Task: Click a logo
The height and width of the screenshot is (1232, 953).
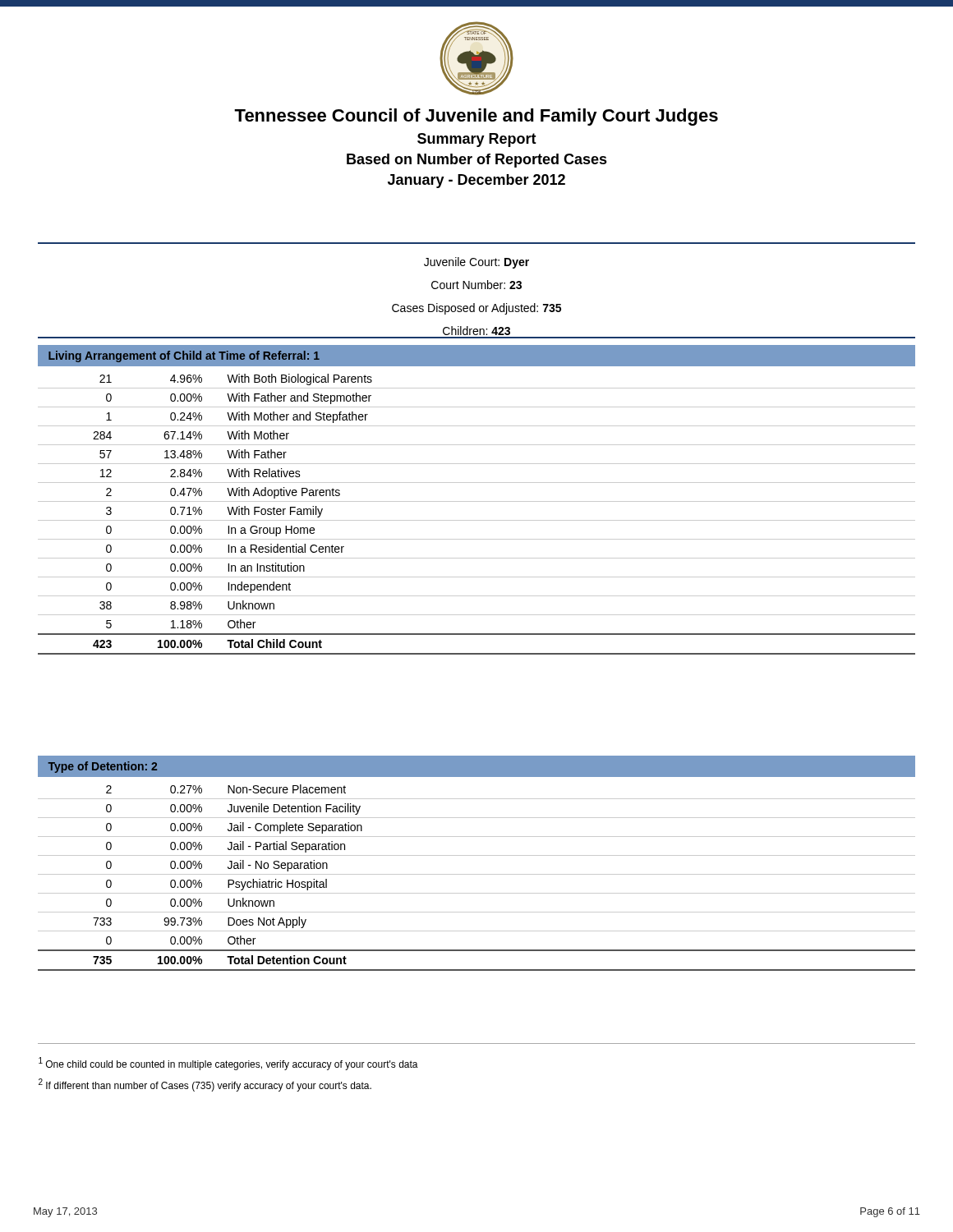Action: coord(476,58)
